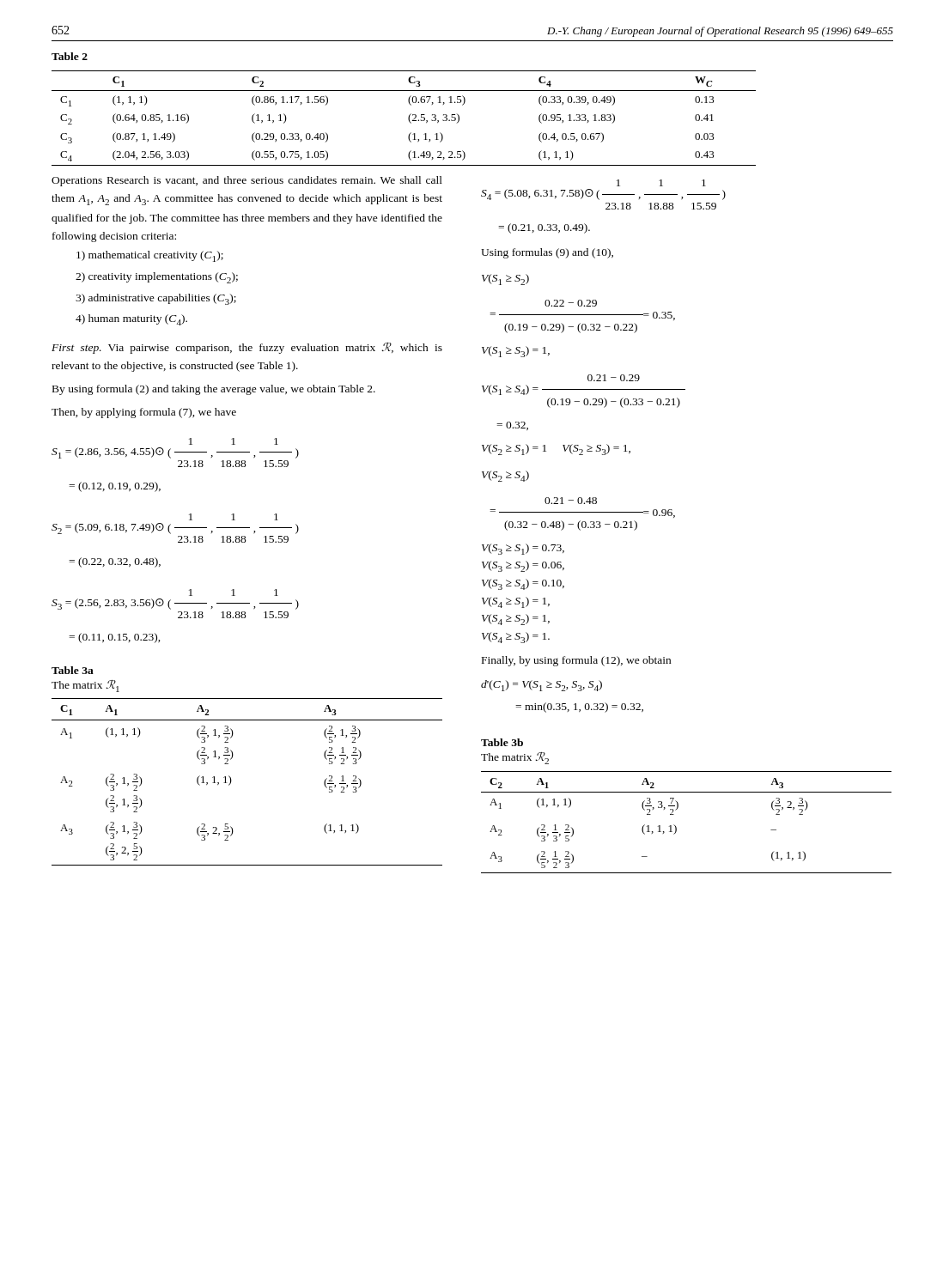
Task: Click the formula that begins "S2 = (5.09,"
Action: pos(247,539)
